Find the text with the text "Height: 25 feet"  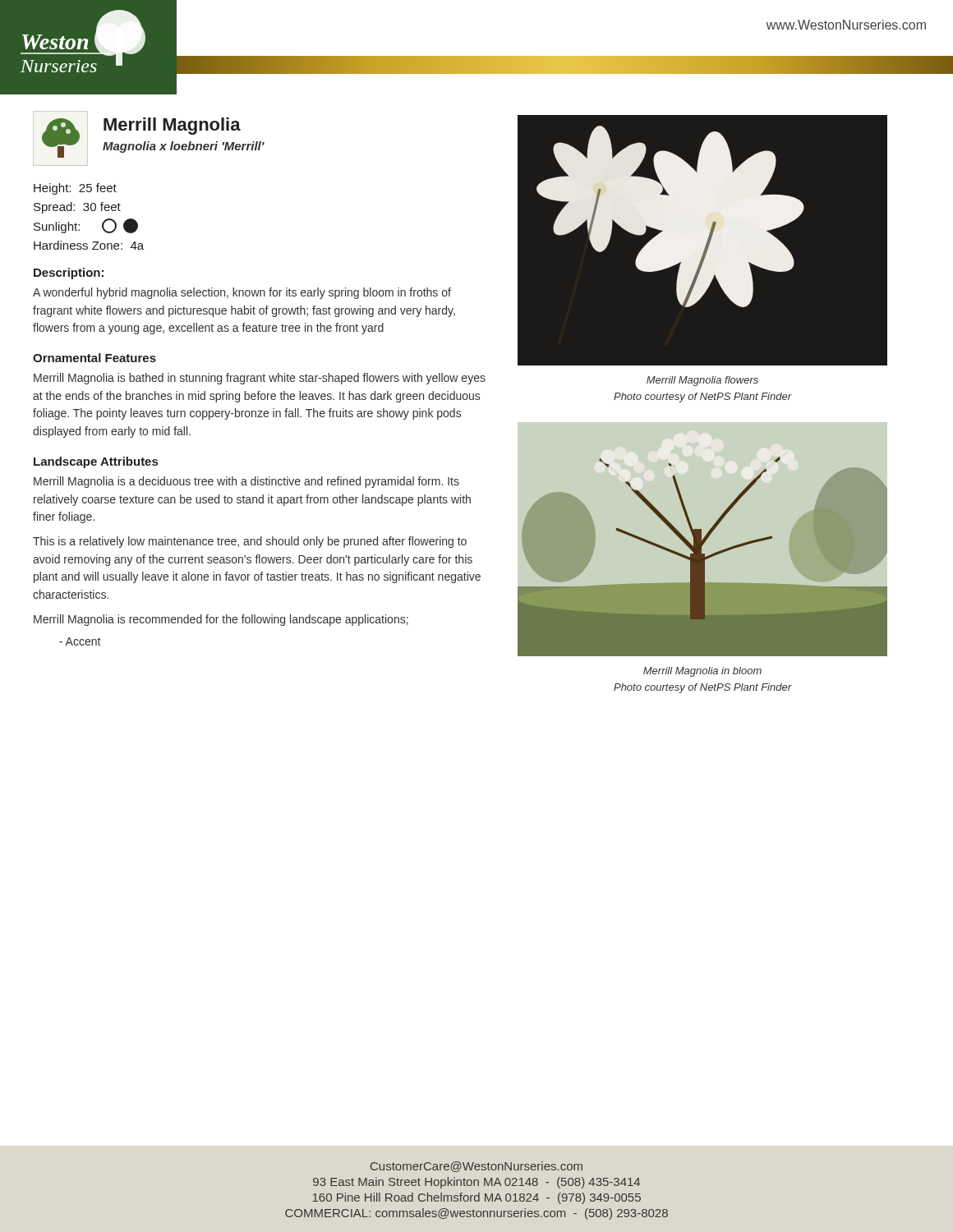coord(75,188)
